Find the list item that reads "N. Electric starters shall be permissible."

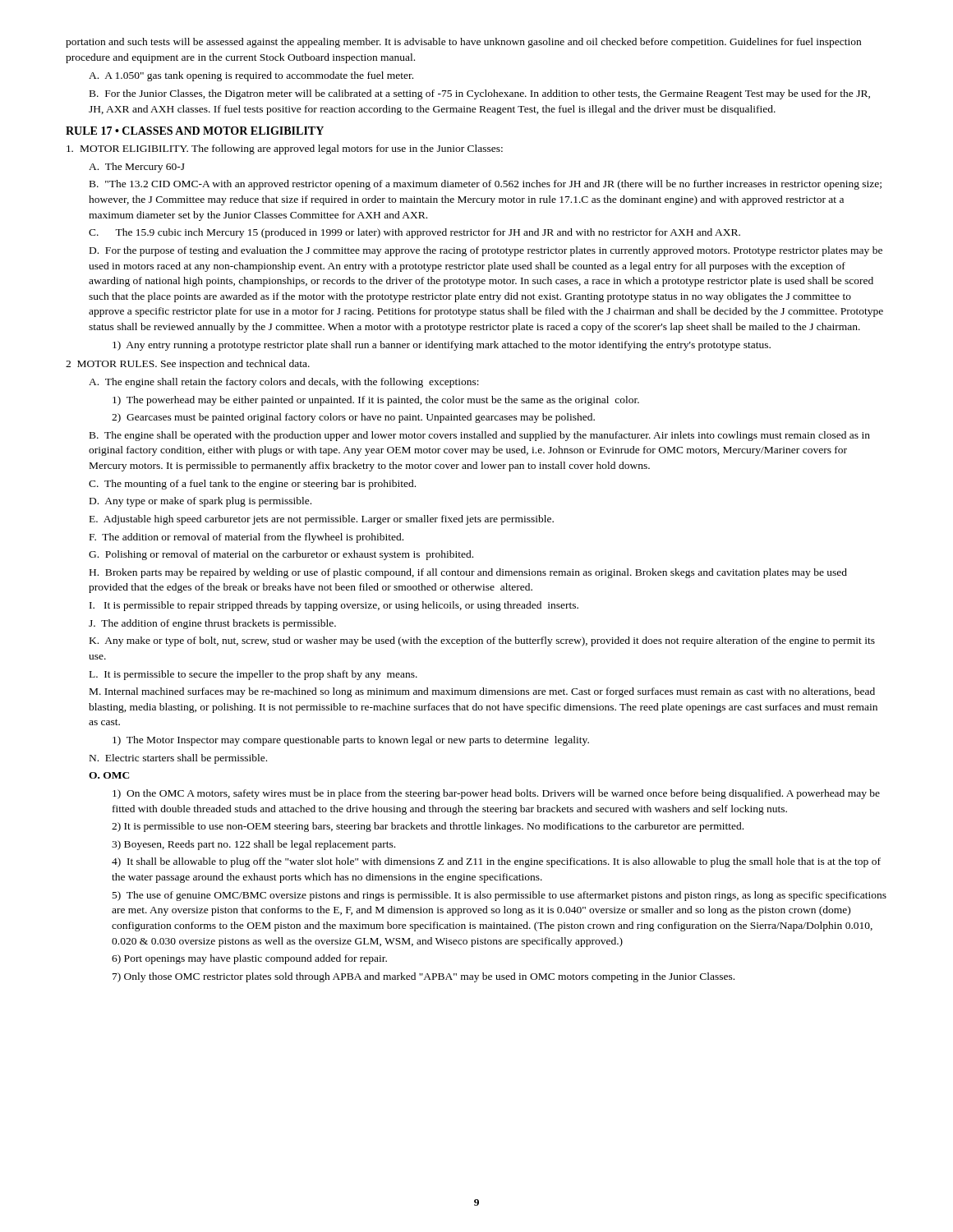[178, 757]
